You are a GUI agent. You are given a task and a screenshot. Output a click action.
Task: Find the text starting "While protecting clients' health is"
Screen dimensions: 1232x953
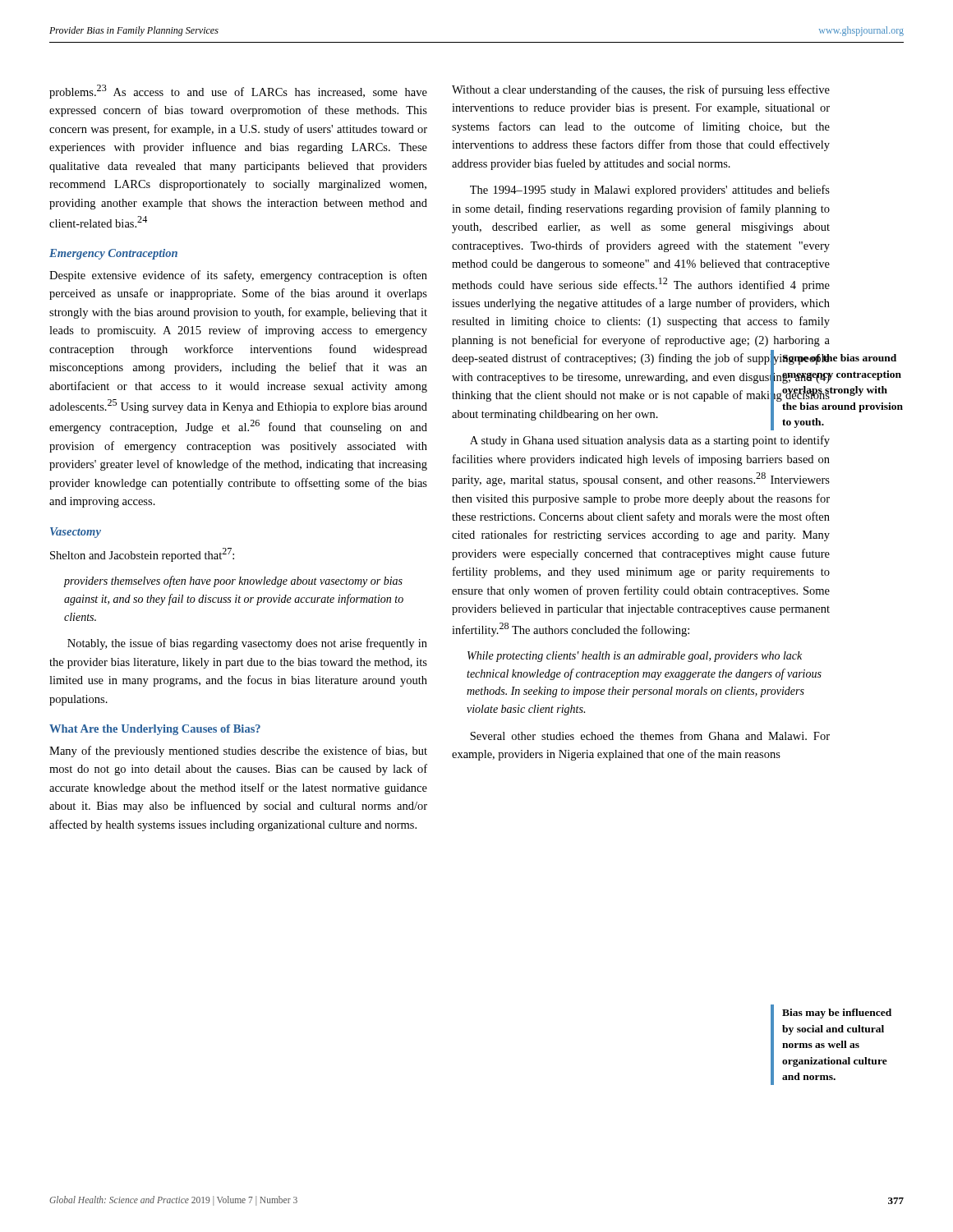[648, 683]
